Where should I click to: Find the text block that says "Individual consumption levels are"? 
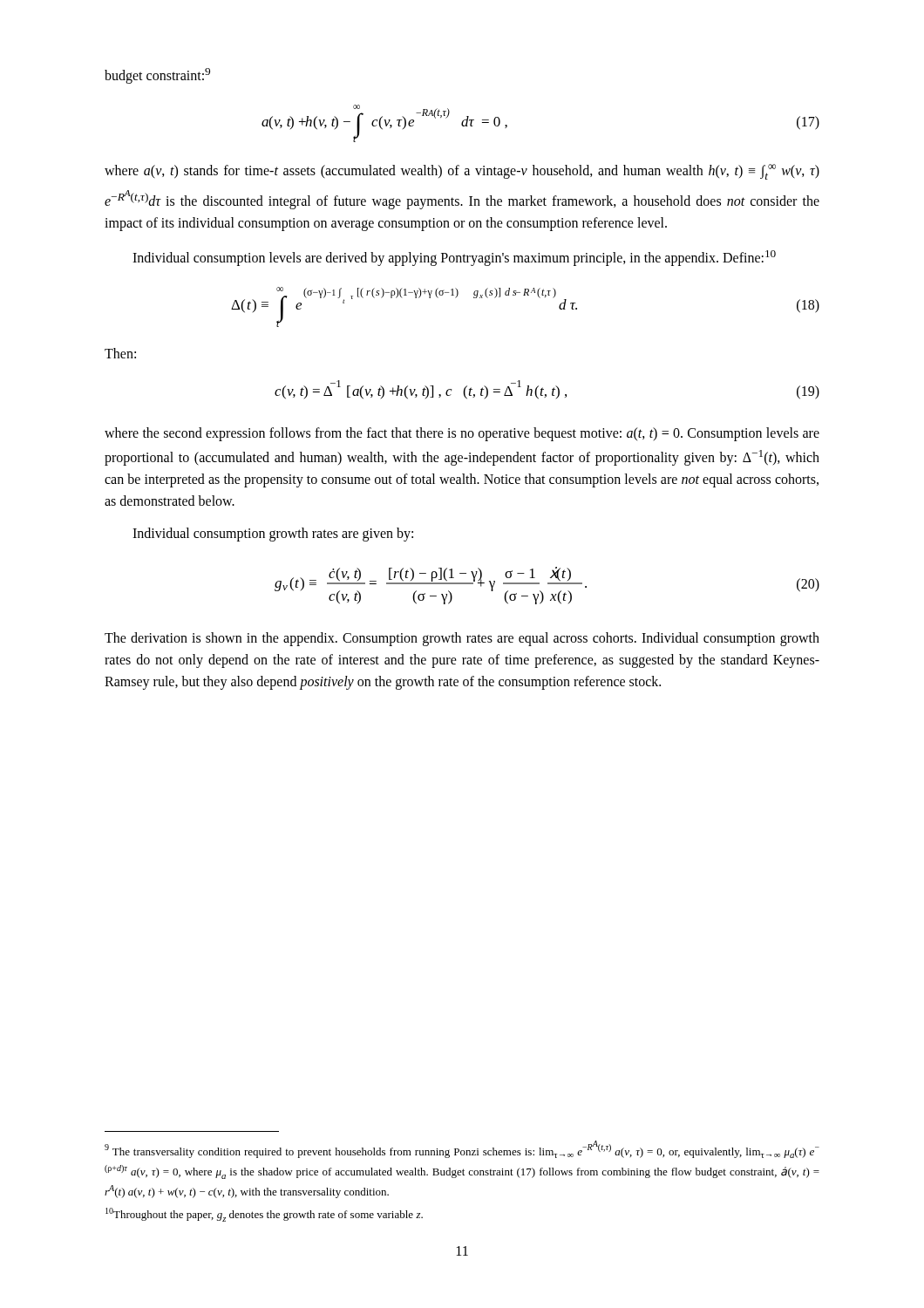[462, 257]
